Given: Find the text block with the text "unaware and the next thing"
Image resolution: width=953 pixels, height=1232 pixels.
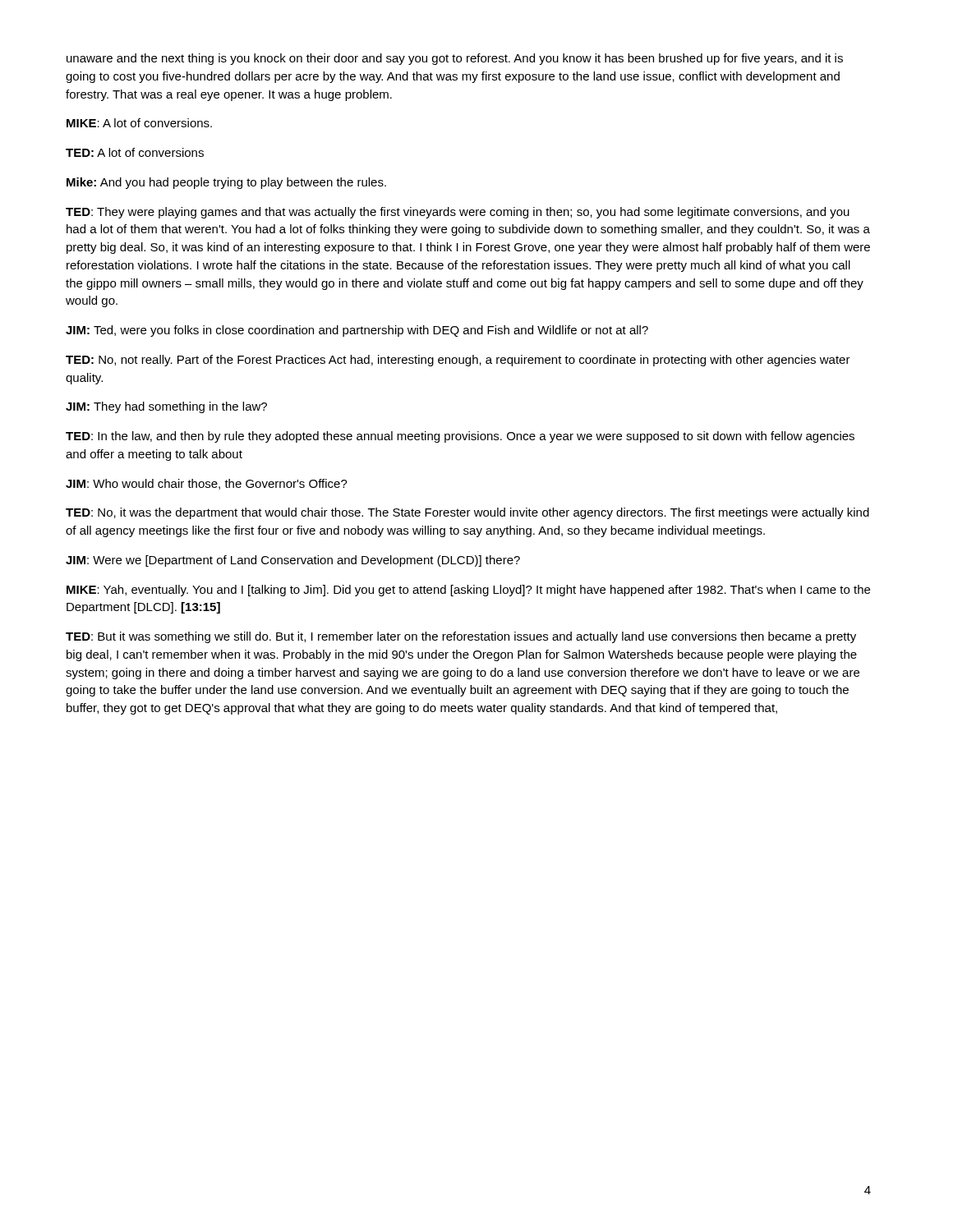Looking at the screenshot, I should (x=454, y=76).
